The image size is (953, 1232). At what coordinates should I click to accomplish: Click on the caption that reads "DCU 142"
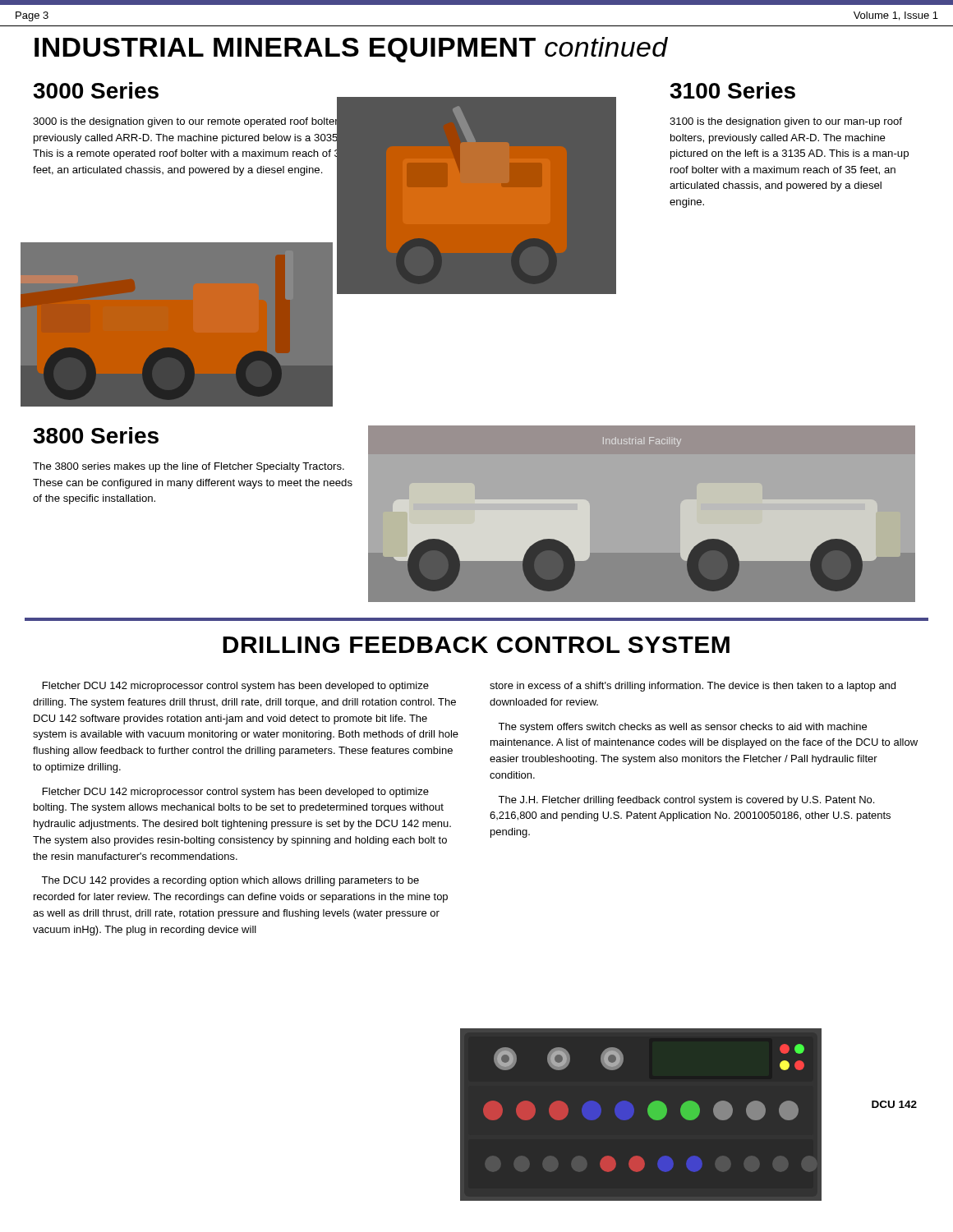coord(894,1104)
